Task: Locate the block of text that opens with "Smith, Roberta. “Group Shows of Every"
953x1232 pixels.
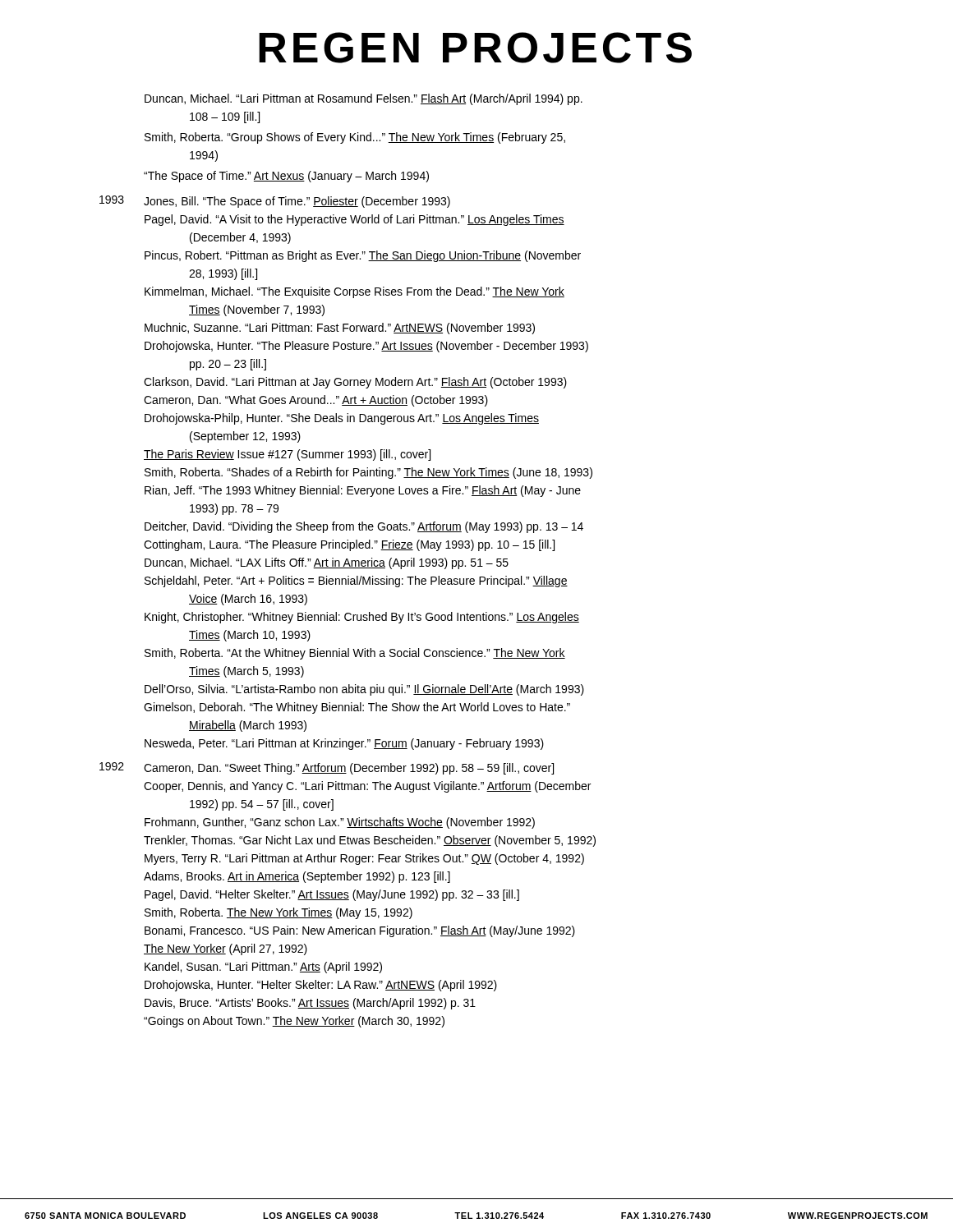Action: pos(516,147)
